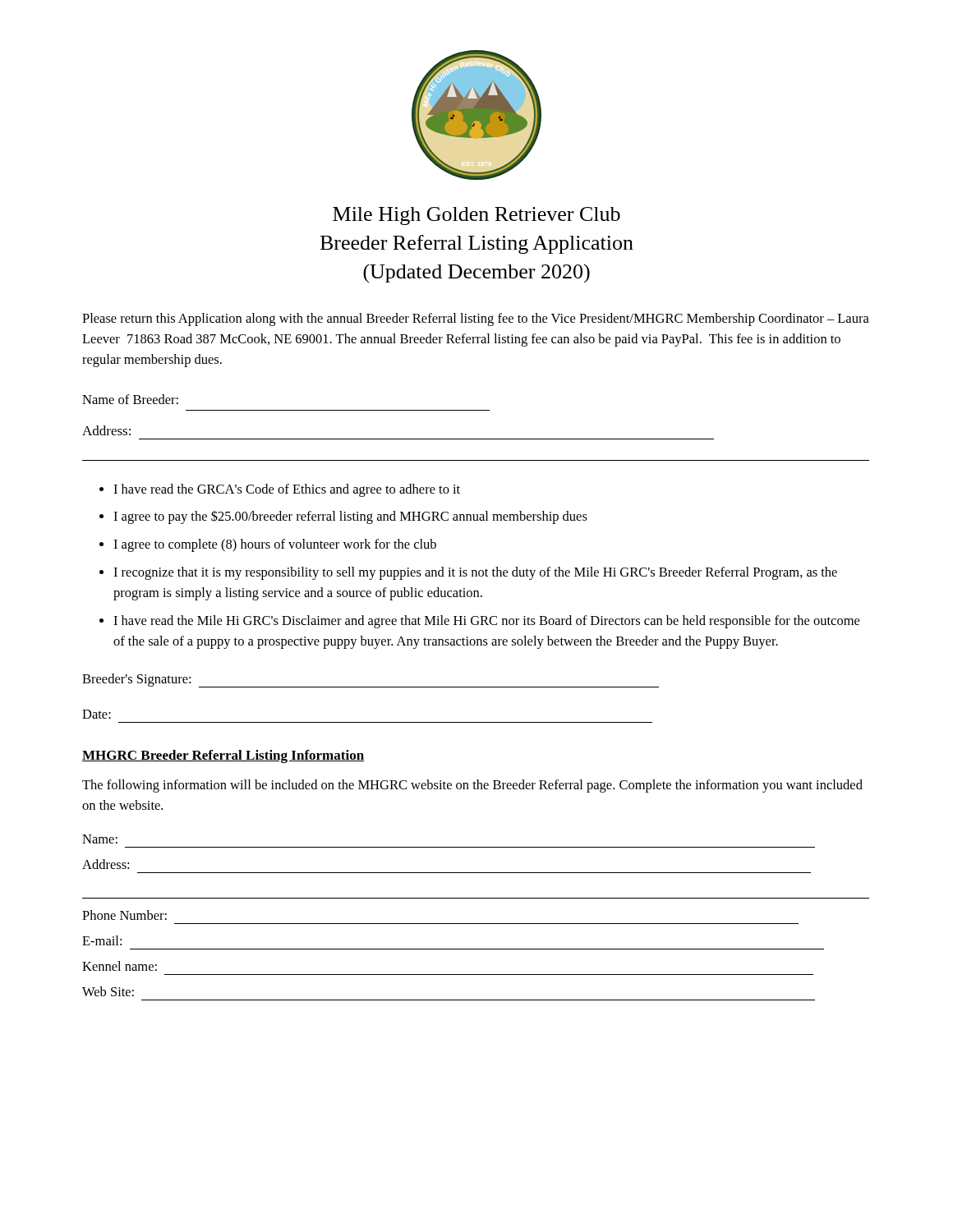Select the list item containing "I have read the Mile Hi GRC's"
This screenshot has width=953, height=1232.
click(487, 631)
